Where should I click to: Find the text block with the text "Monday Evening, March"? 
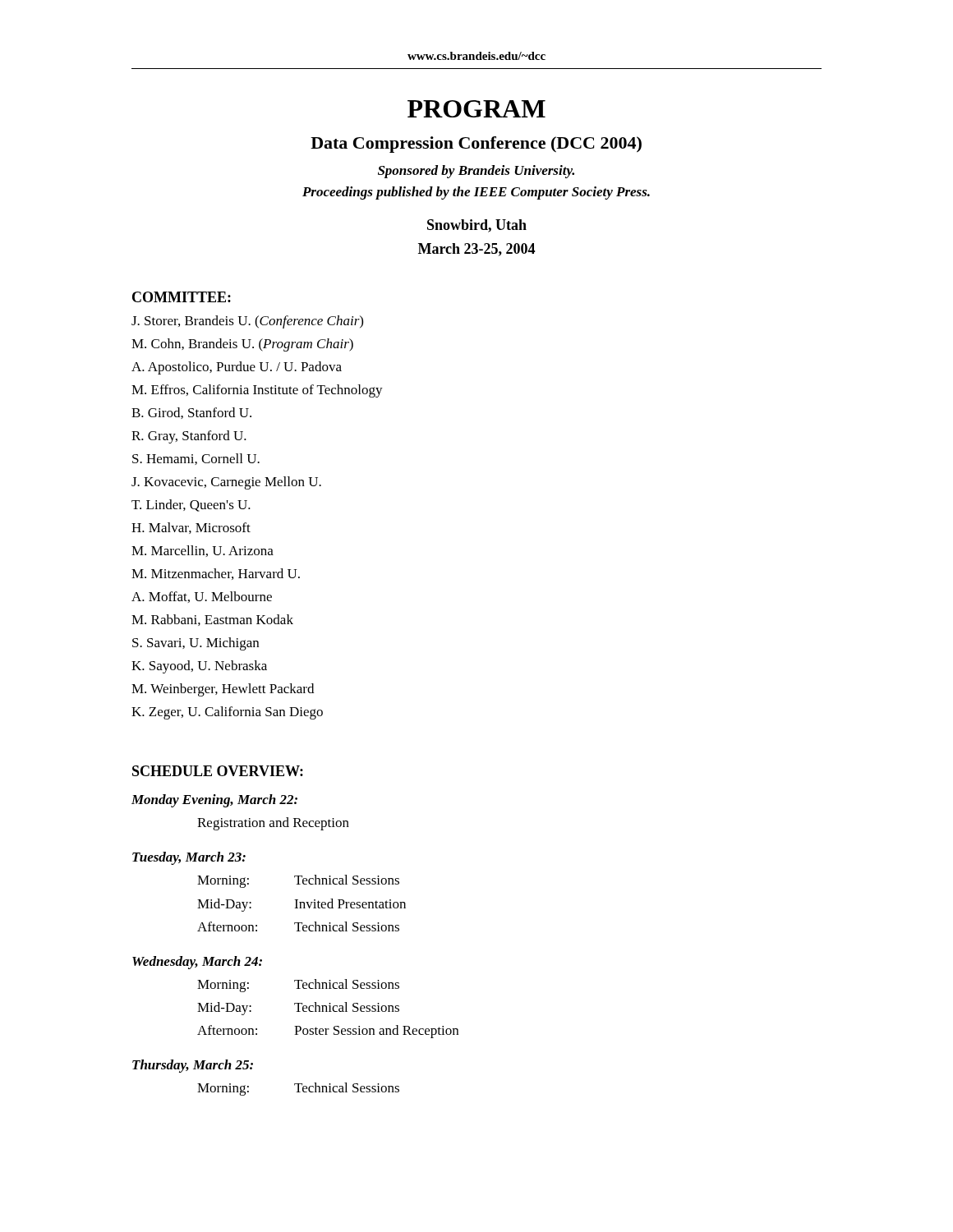(214, 801)
